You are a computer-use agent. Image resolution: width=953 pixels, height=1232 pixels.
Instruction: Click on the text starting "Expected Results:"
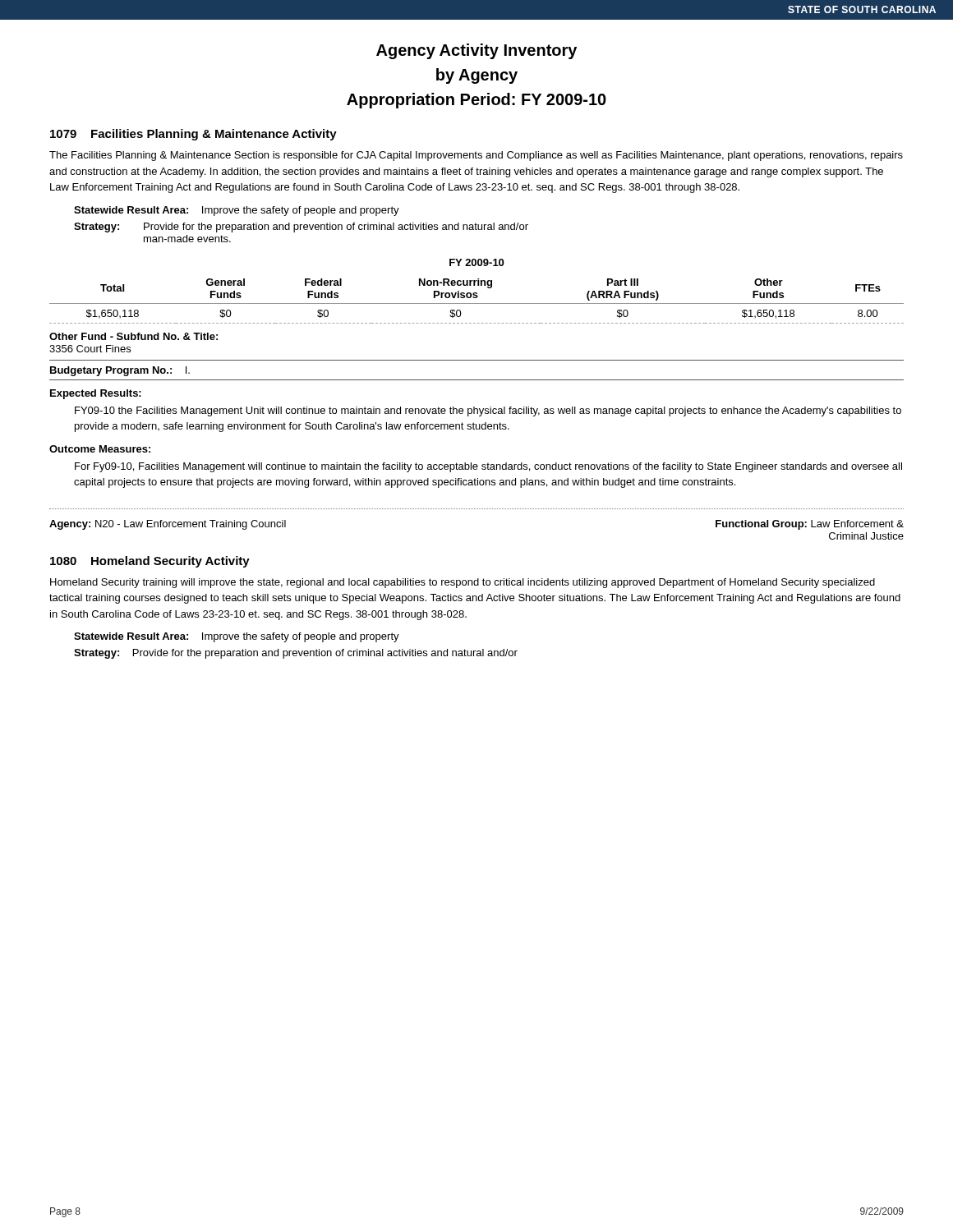point(96,393)
